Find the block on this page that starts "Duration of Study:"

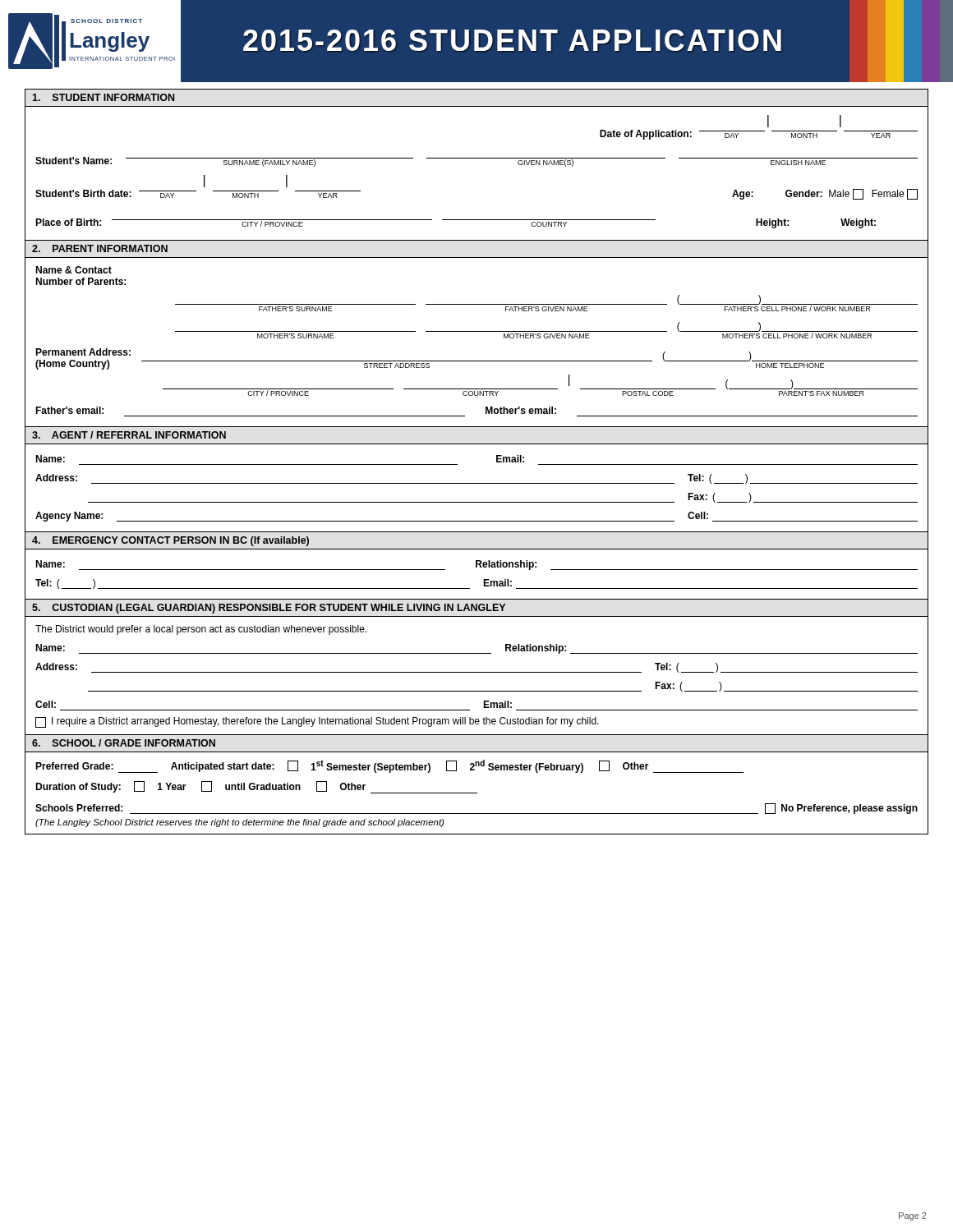(x=256, y=786)
